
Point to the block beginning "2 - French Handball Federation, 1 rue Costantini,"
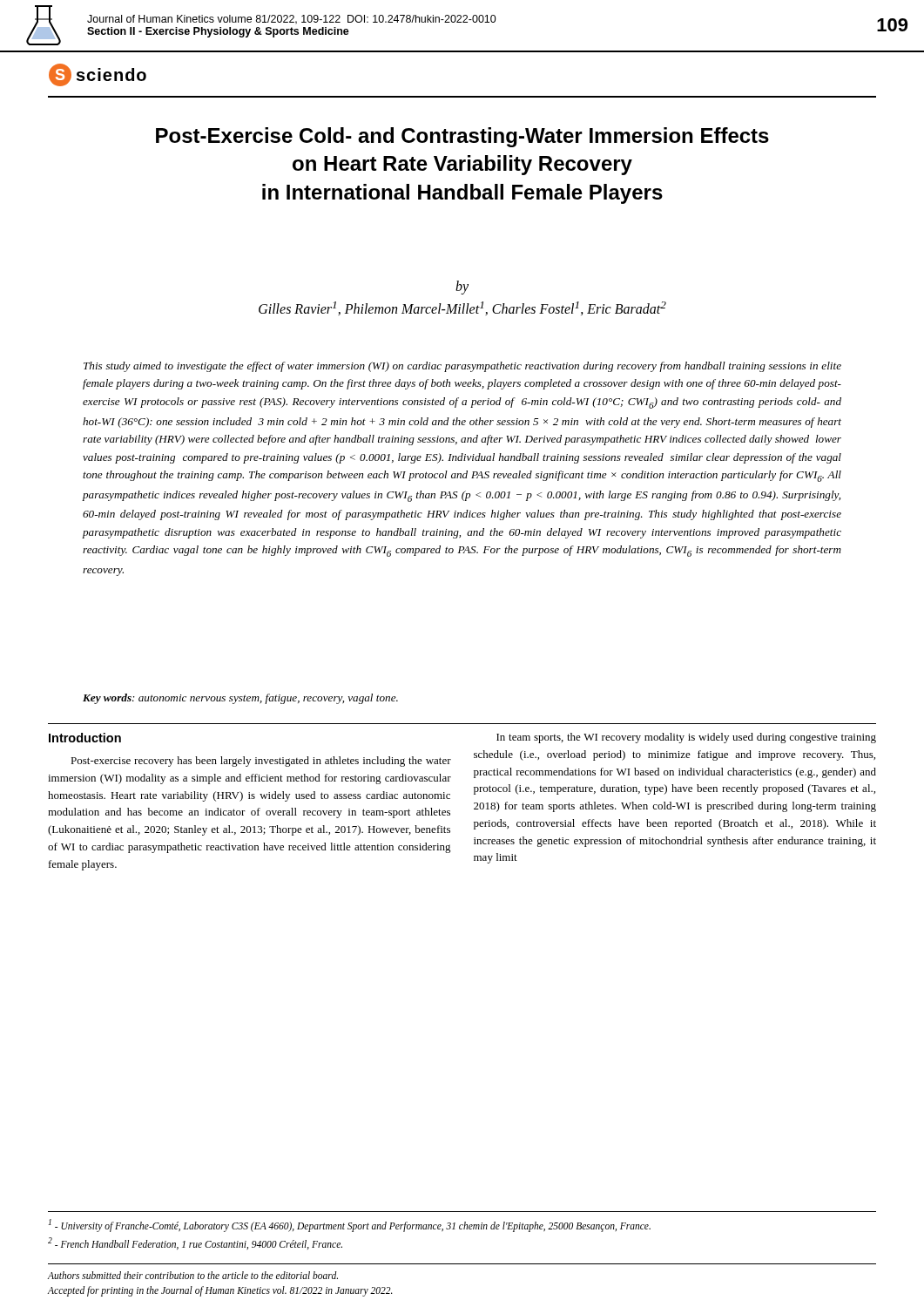pos(196,1242)
